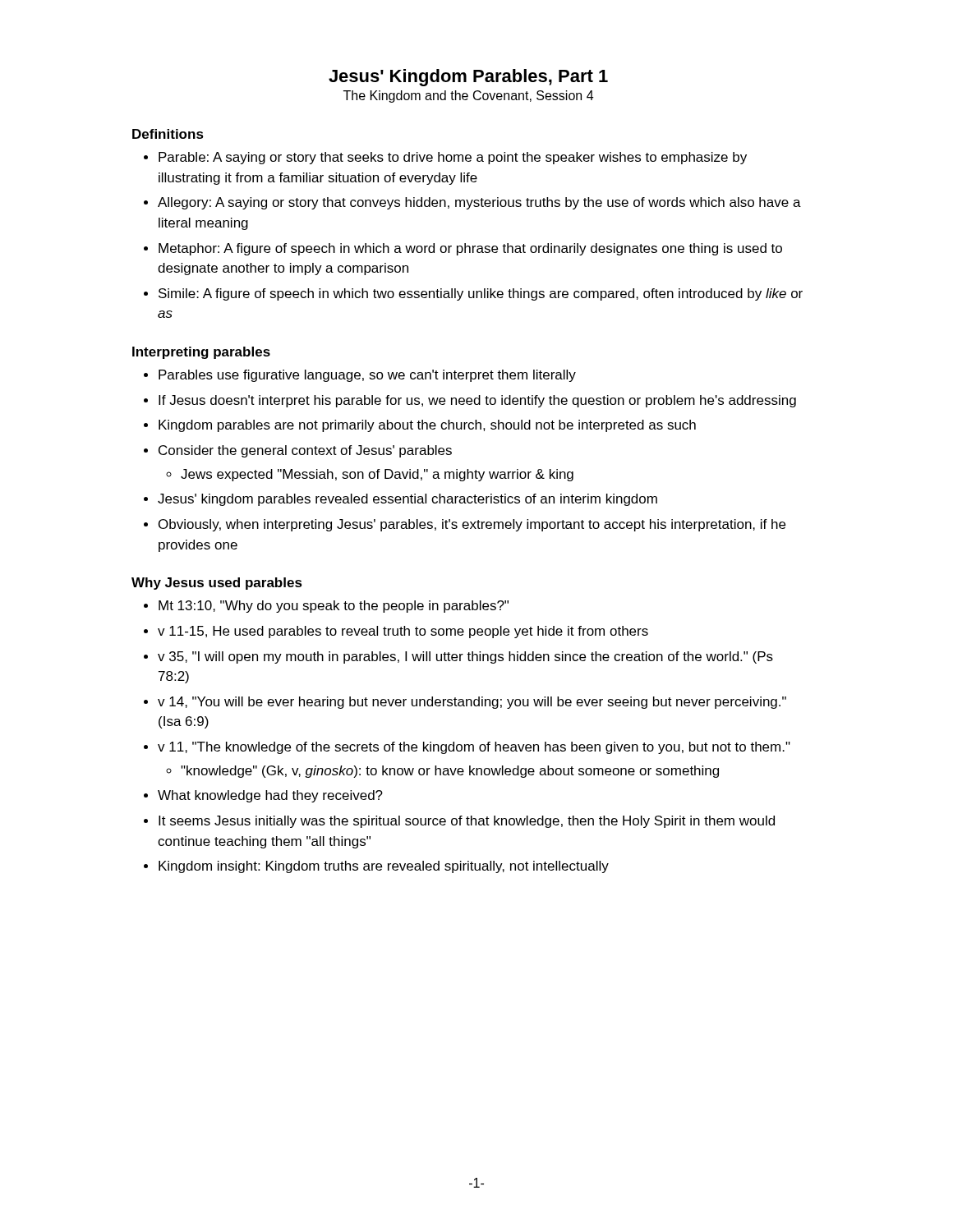Click on the text block starting "Metaphor: A figure of speech in"
This screenshot has height=1232, width=953.
(x=470, y=258)
